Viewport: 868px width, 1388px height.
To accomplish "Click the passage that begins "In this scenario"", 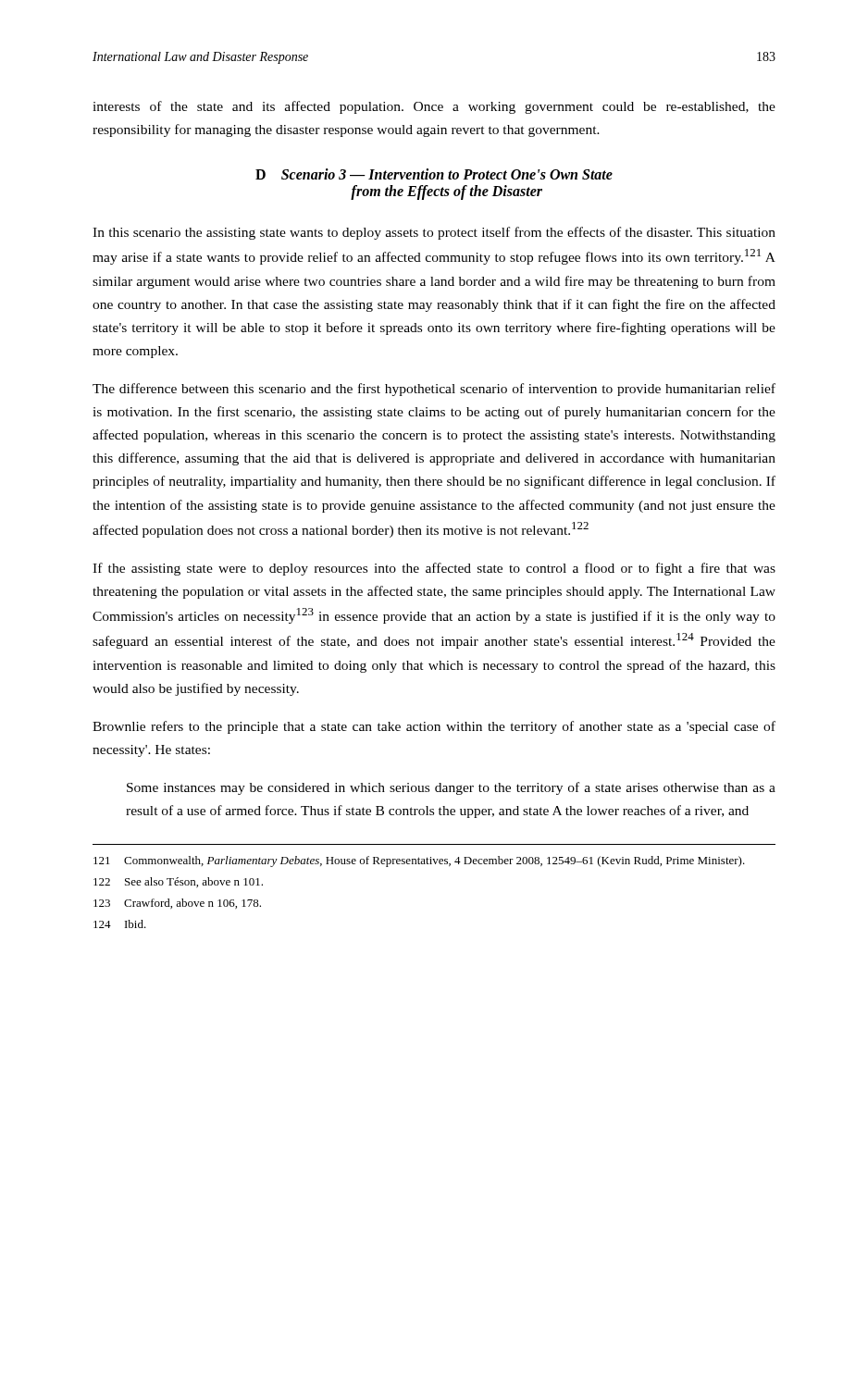I will pyautogui.click(x=434, y=291).
